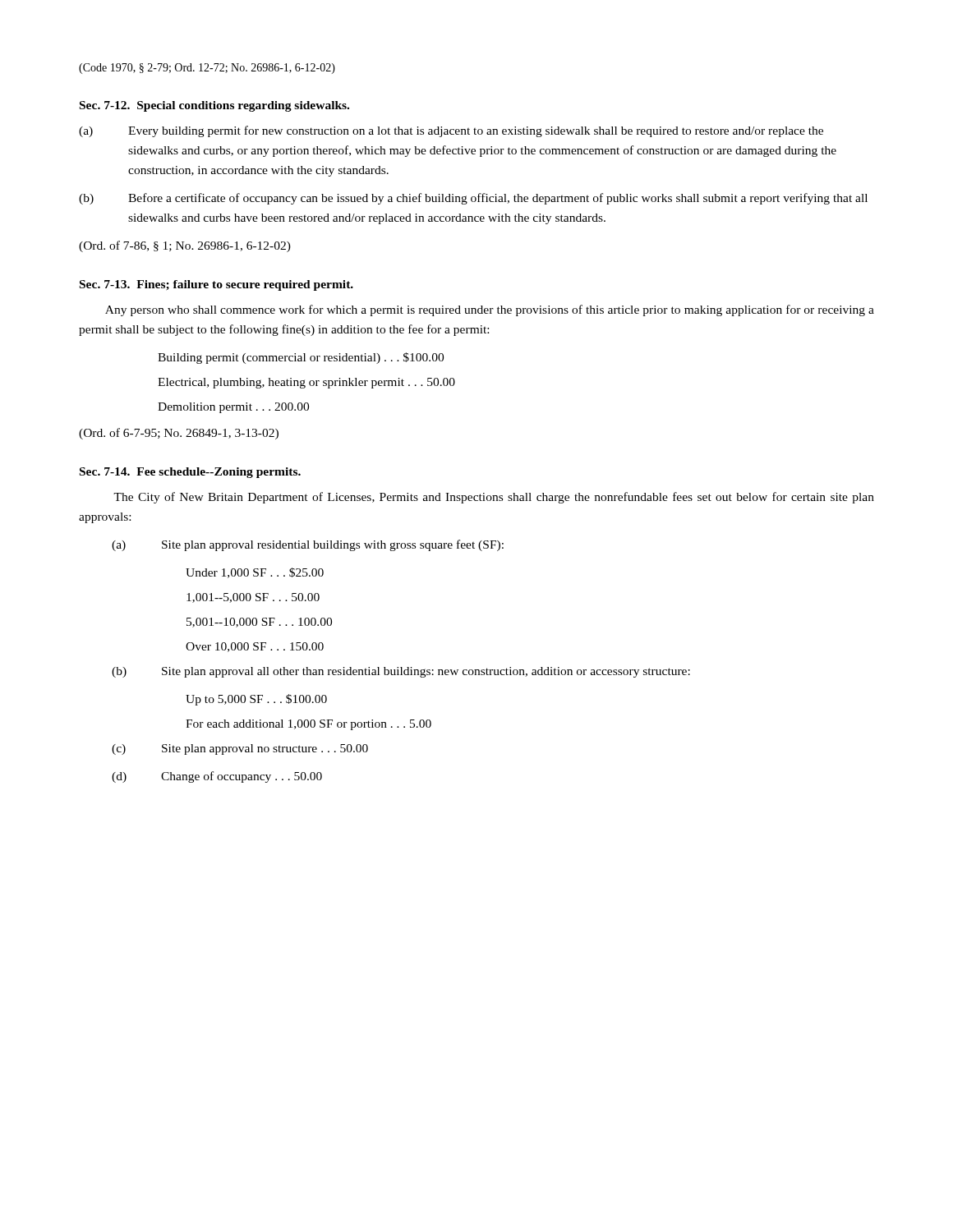Viewport: 953px width, 1232px height.
Task: Select the section header that reads "Sec. 7-12. Special conditions regarding"
Action: click(214, 105)
